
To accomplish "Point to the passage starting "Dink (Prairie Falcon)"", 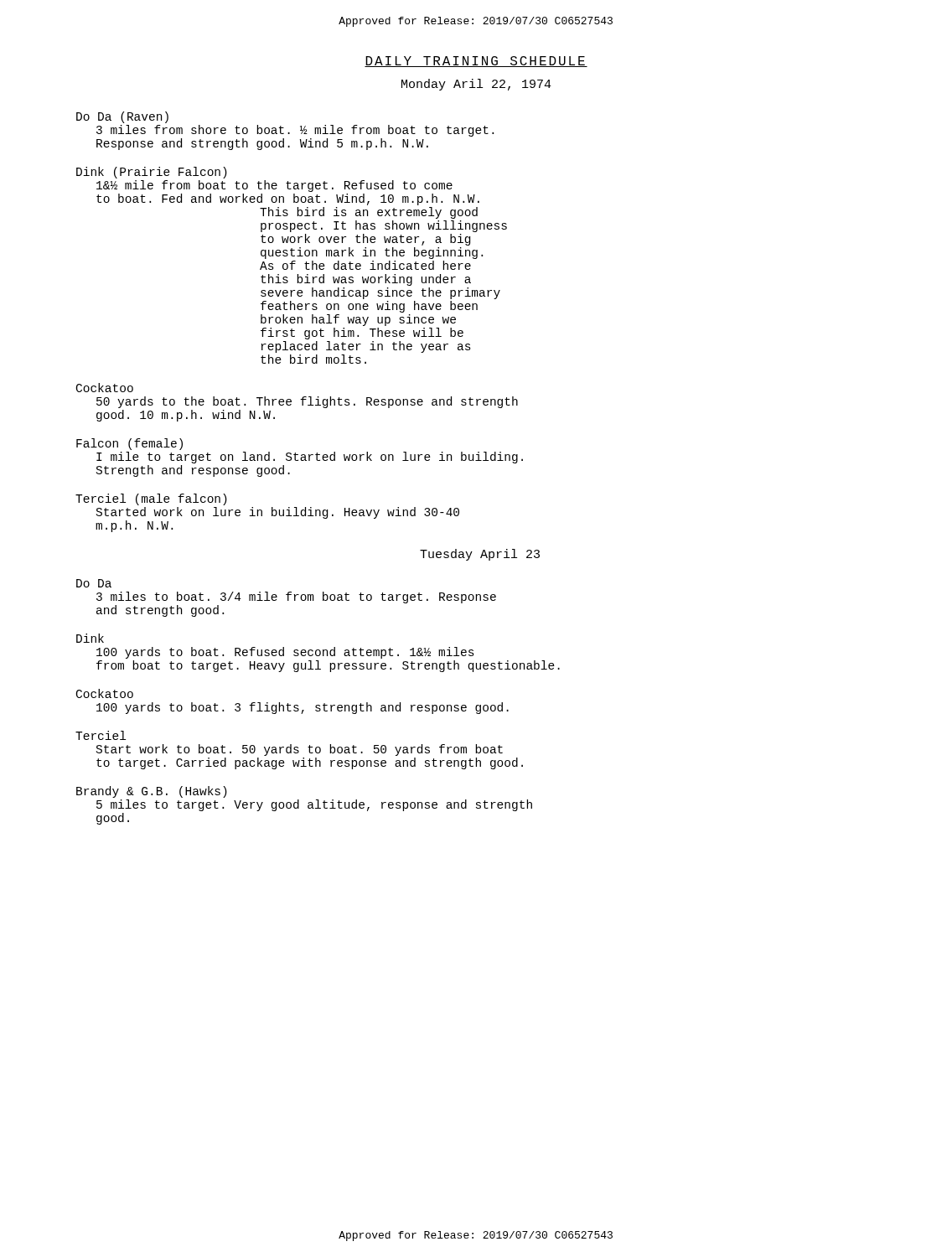I will (x=292, y=266).
